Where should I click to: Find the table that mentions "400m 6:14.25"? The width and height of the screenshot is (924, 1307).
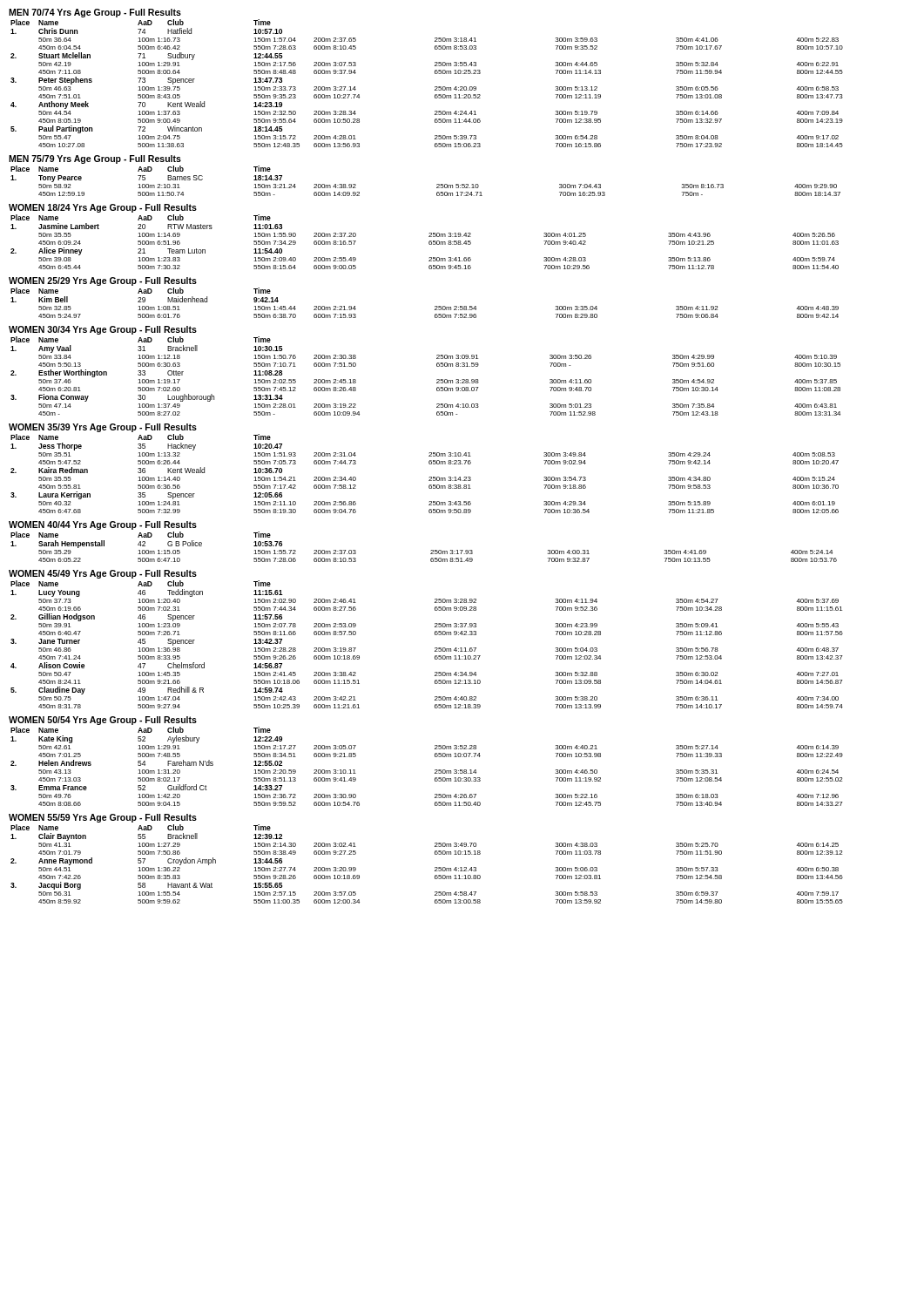coord(462,864)
